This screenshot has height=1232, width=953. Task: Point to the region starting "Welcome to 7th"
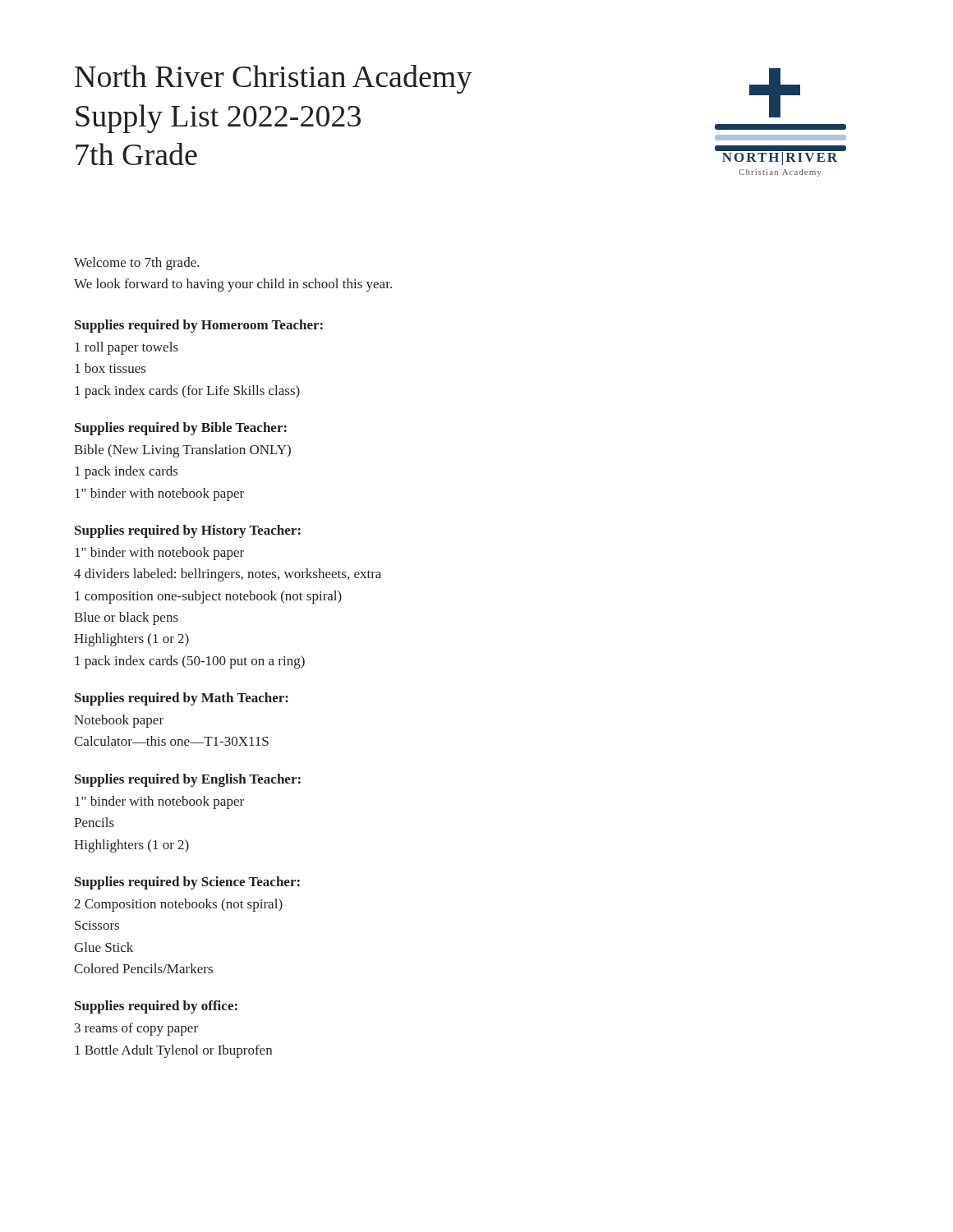137,264
